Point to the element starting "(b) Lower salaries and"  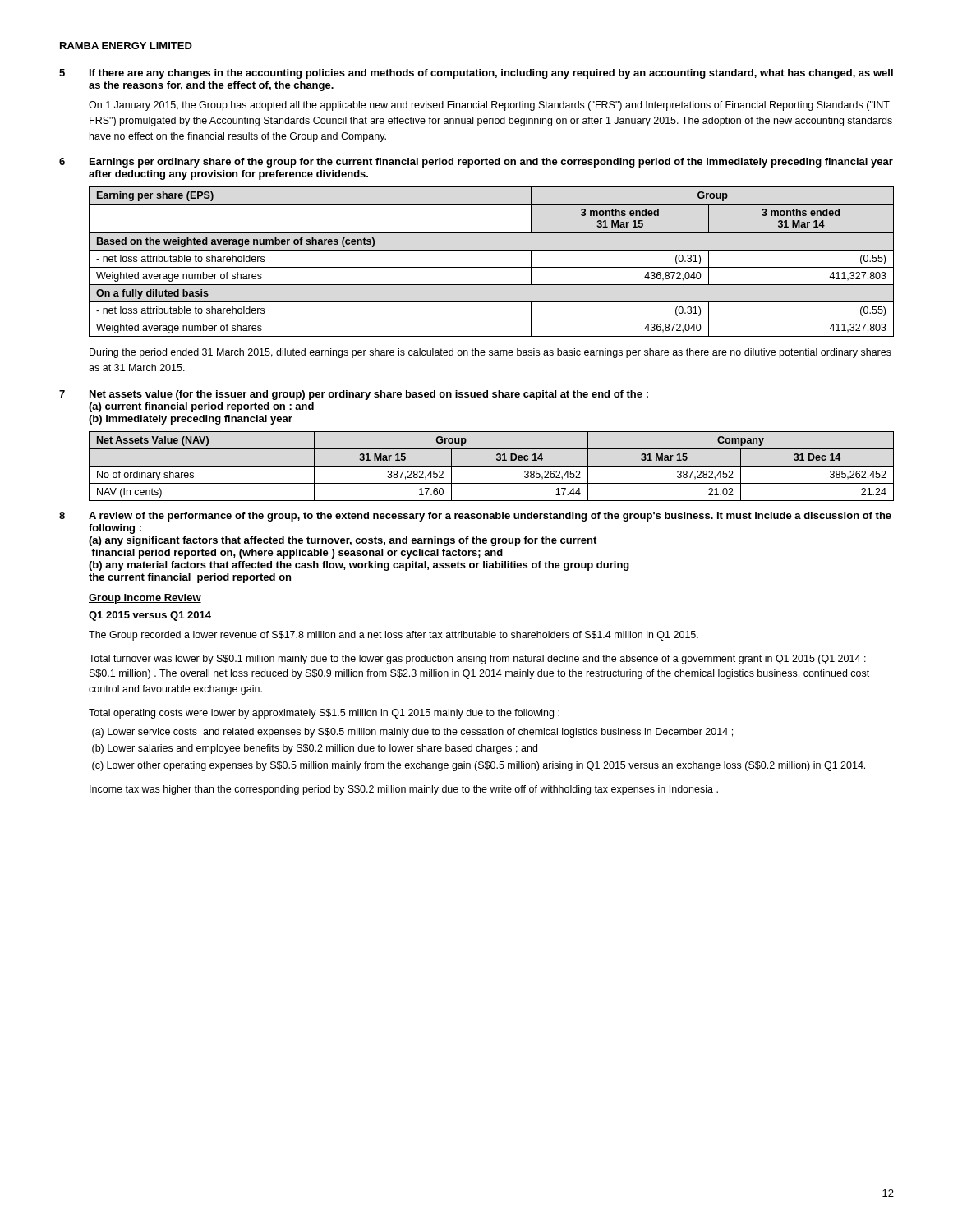(x=313, y=748)
